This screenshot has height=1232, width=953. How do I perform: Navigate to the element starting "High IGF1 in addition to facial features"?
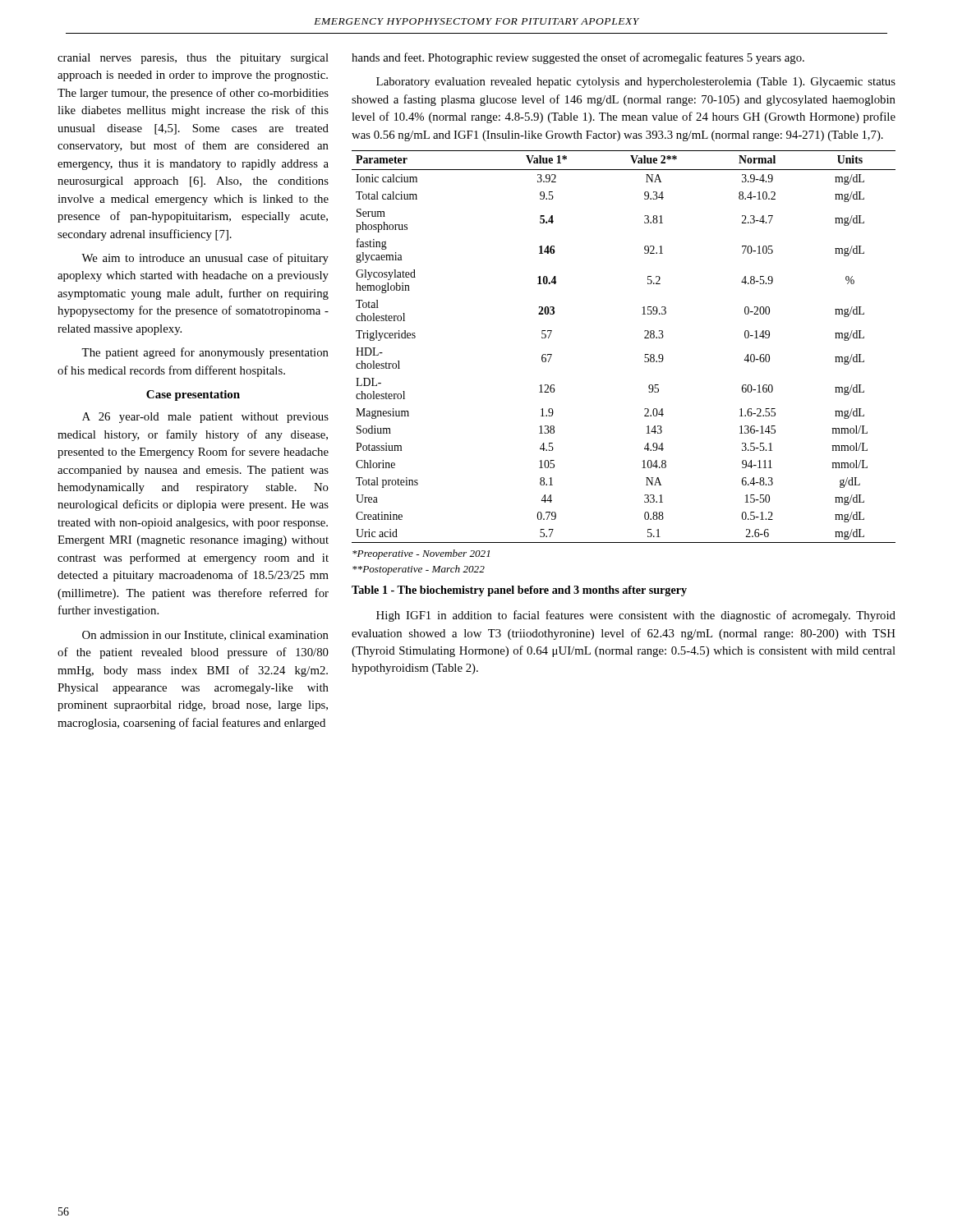pos(624,642)
